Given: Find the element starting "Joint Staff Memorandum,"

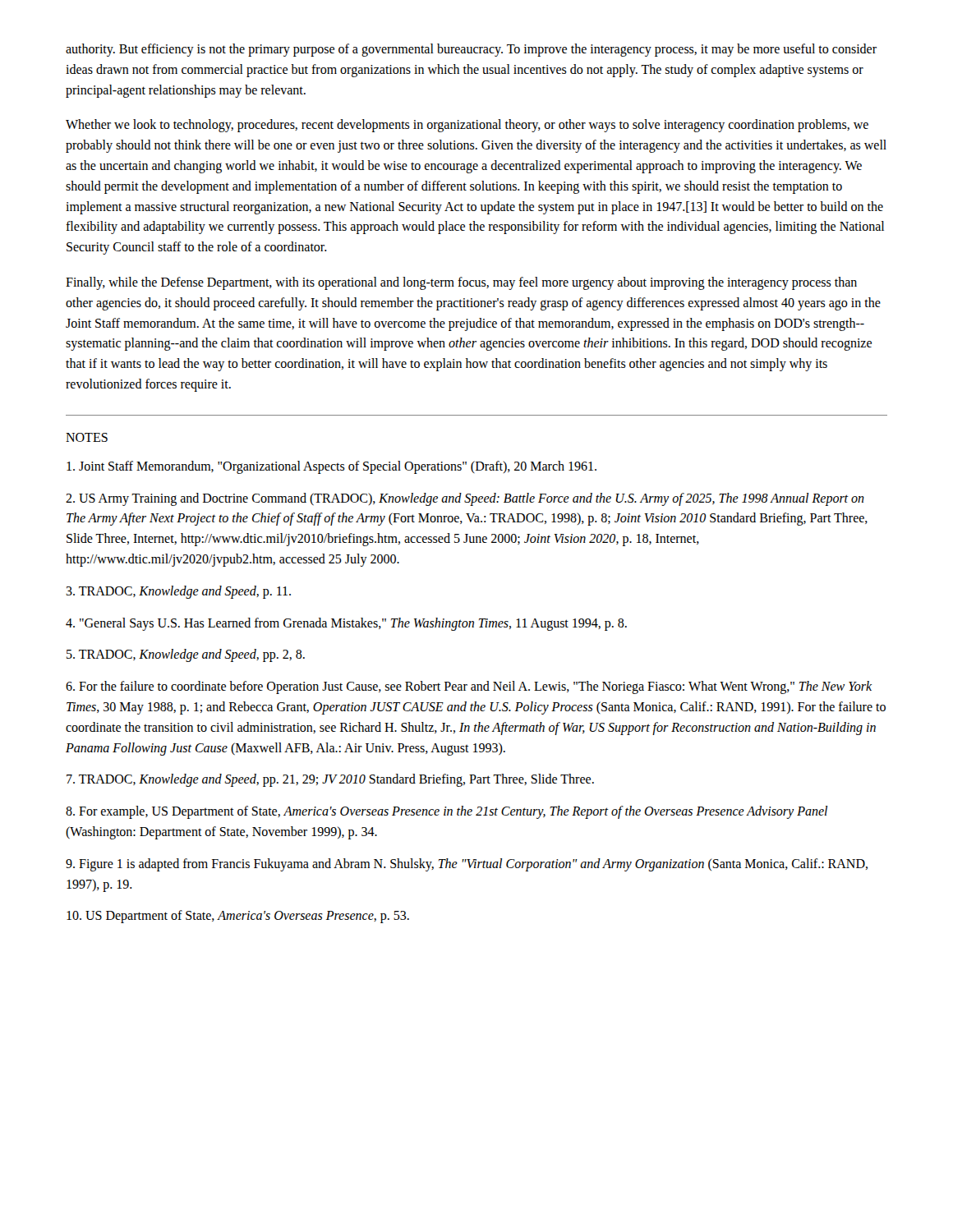Looking at the screenshot, I should [332, 466].
